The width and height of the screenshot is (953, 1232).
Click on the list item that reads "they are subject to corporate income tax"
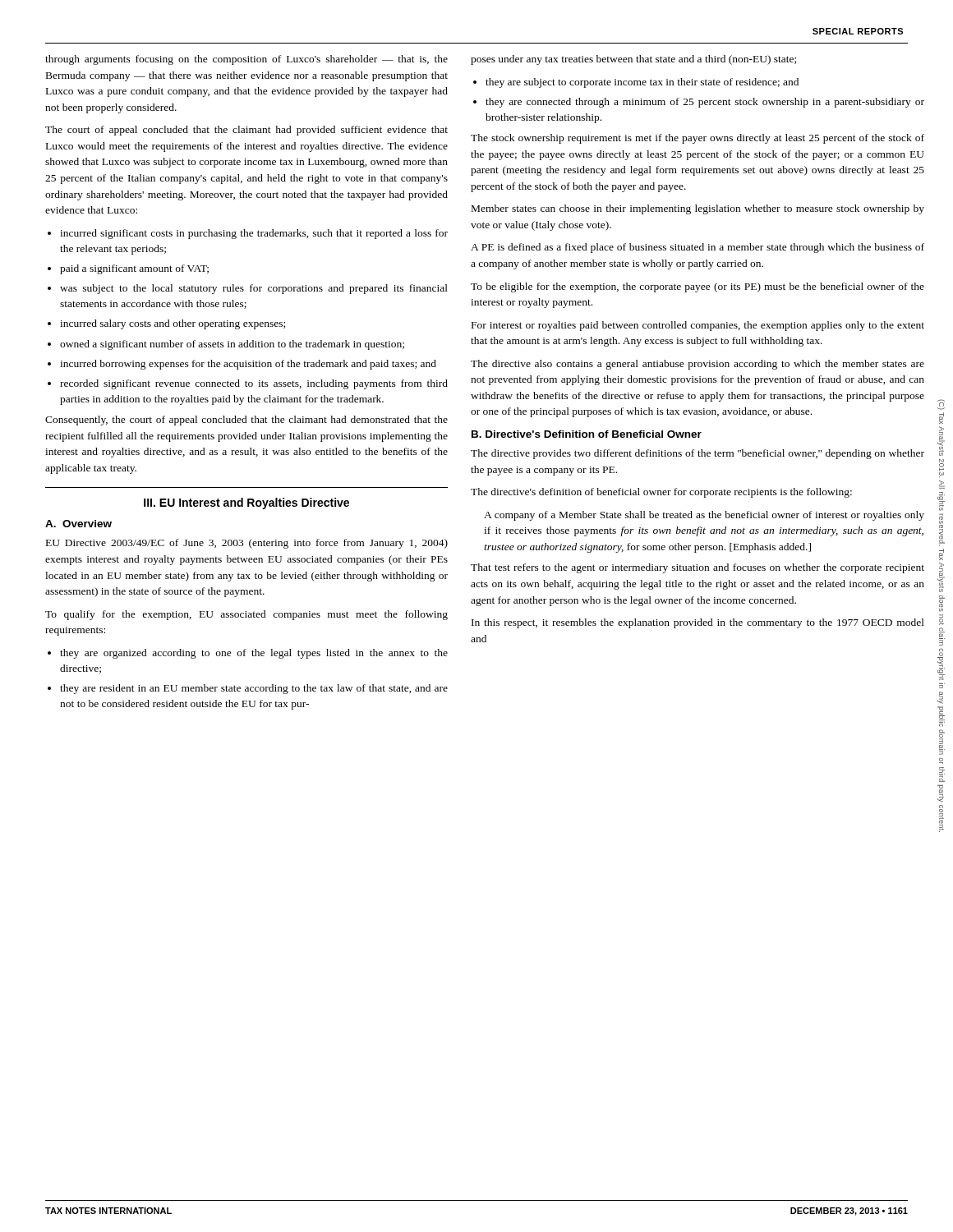tap(705, 81)
